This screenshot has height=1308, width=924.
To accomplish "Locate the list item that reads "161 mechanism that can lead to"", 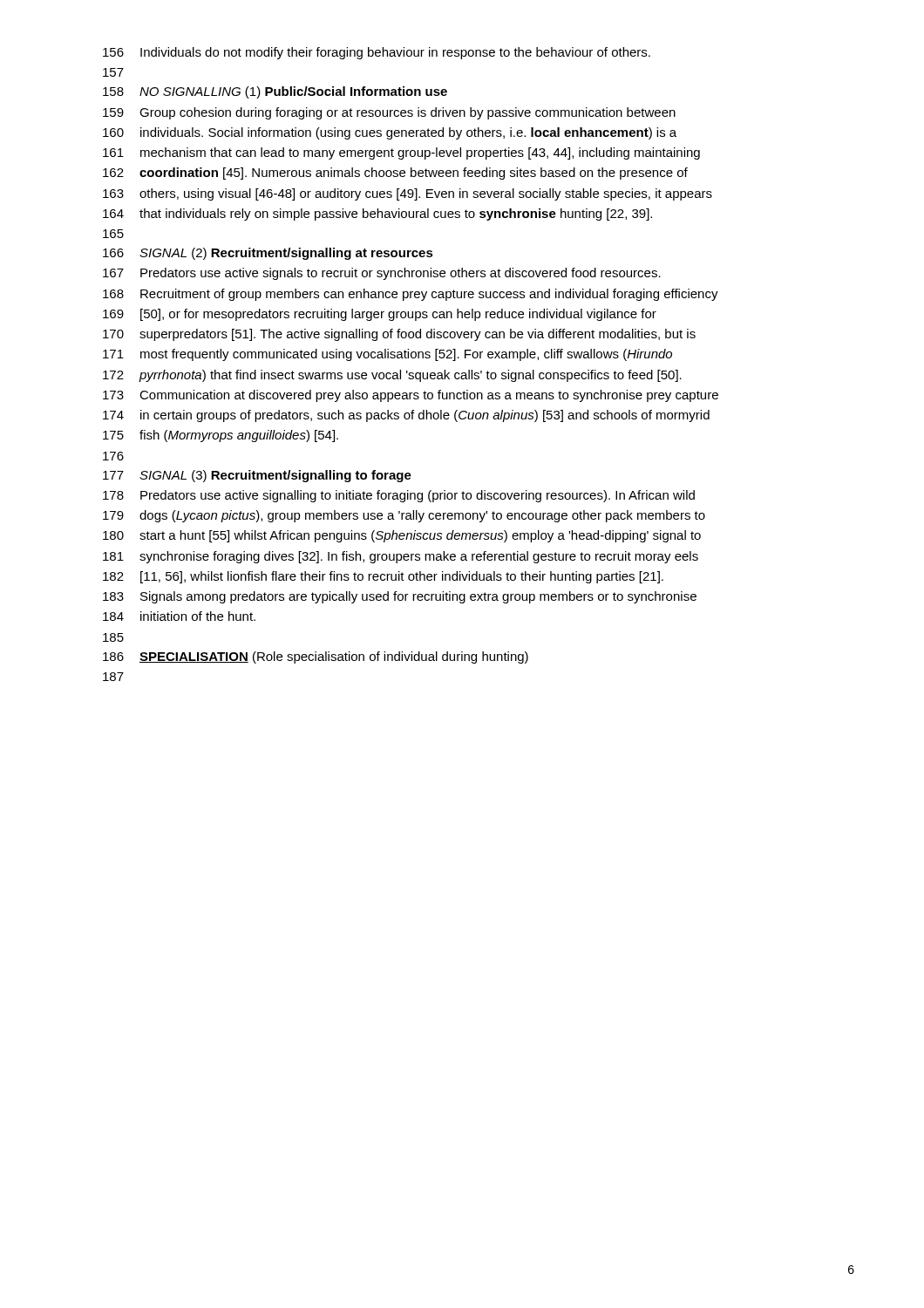I will pyautogui.click(x=471, y=152).
